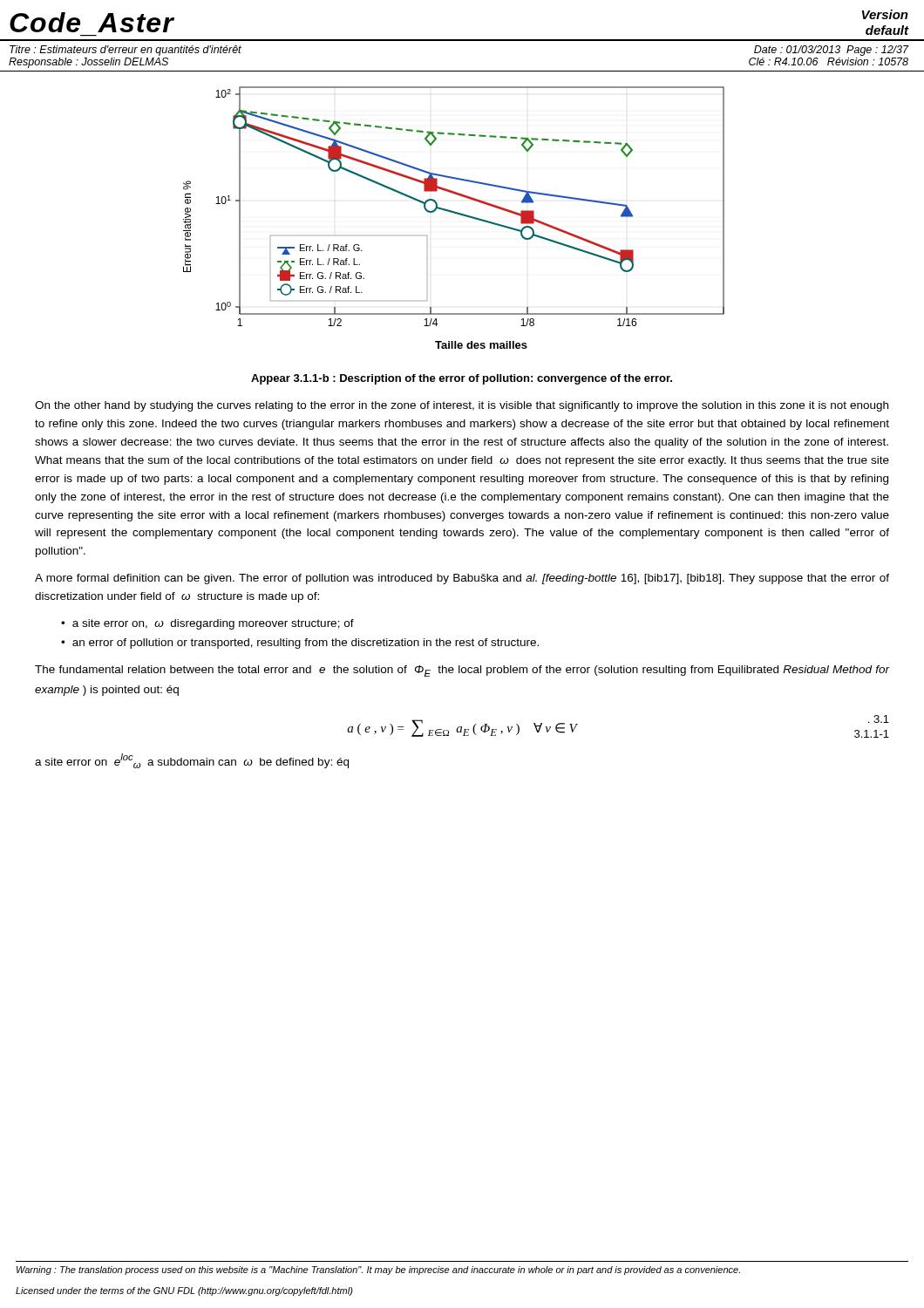Where is the passage that starts "• an error of pollution or transported, resulting"?

click(x=300, y=643)
